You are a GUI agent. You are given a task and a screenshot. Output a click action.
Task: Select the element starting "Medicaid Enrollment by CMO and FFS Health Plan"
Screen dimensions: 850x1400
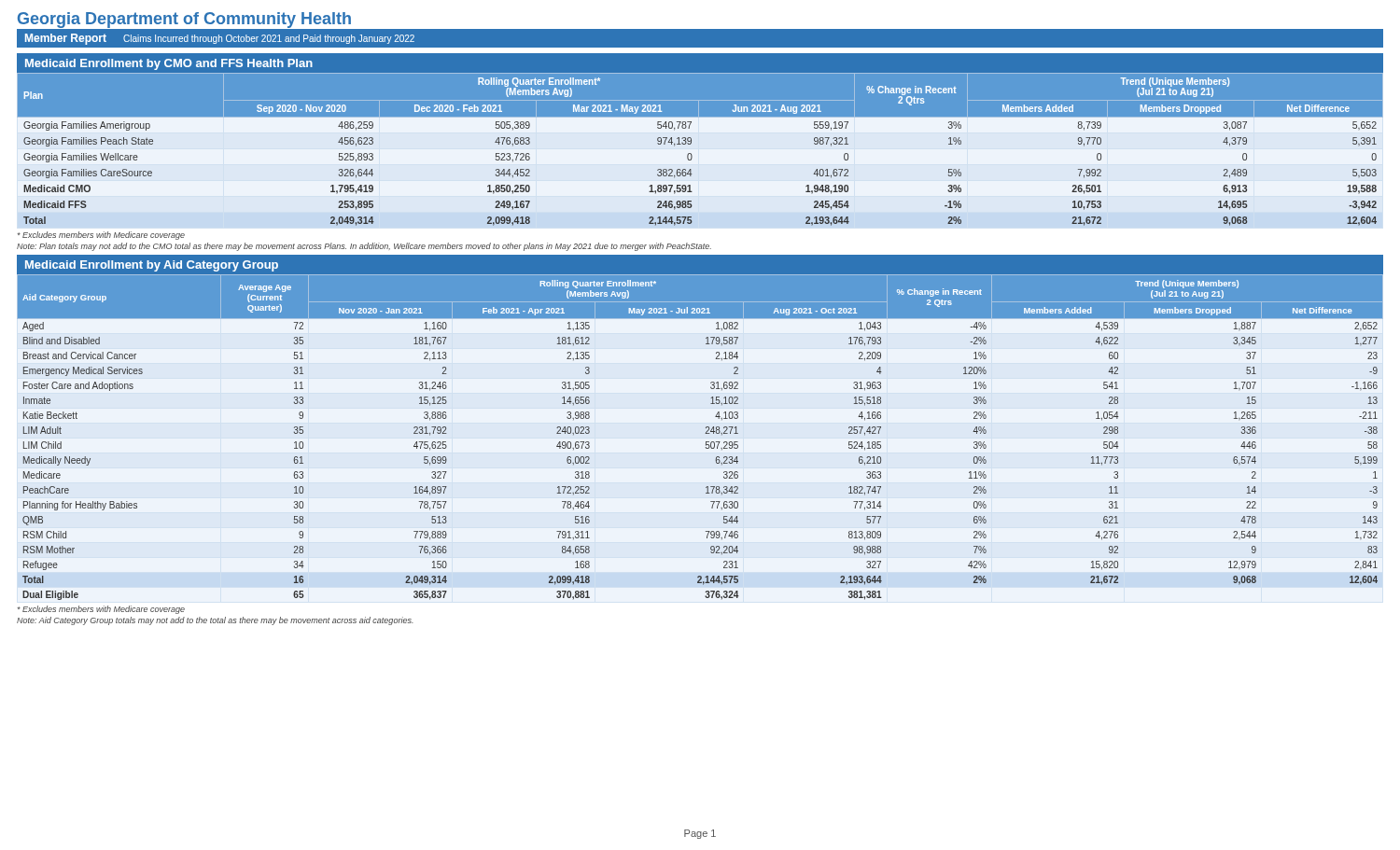pyautogui.click(x=168, y=63)
